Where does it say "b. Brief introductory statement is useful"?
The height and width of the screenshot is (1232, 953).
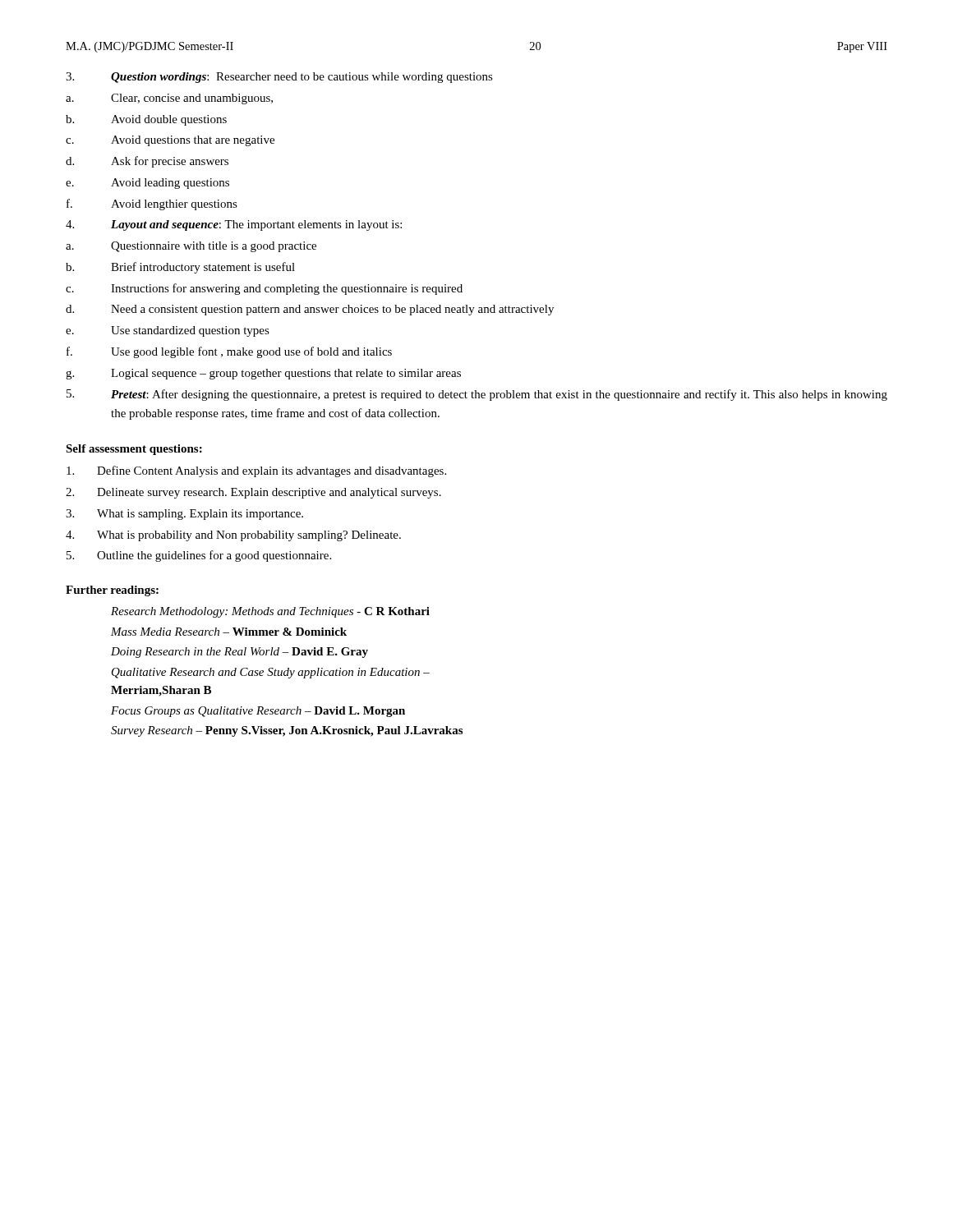point(180,268)
